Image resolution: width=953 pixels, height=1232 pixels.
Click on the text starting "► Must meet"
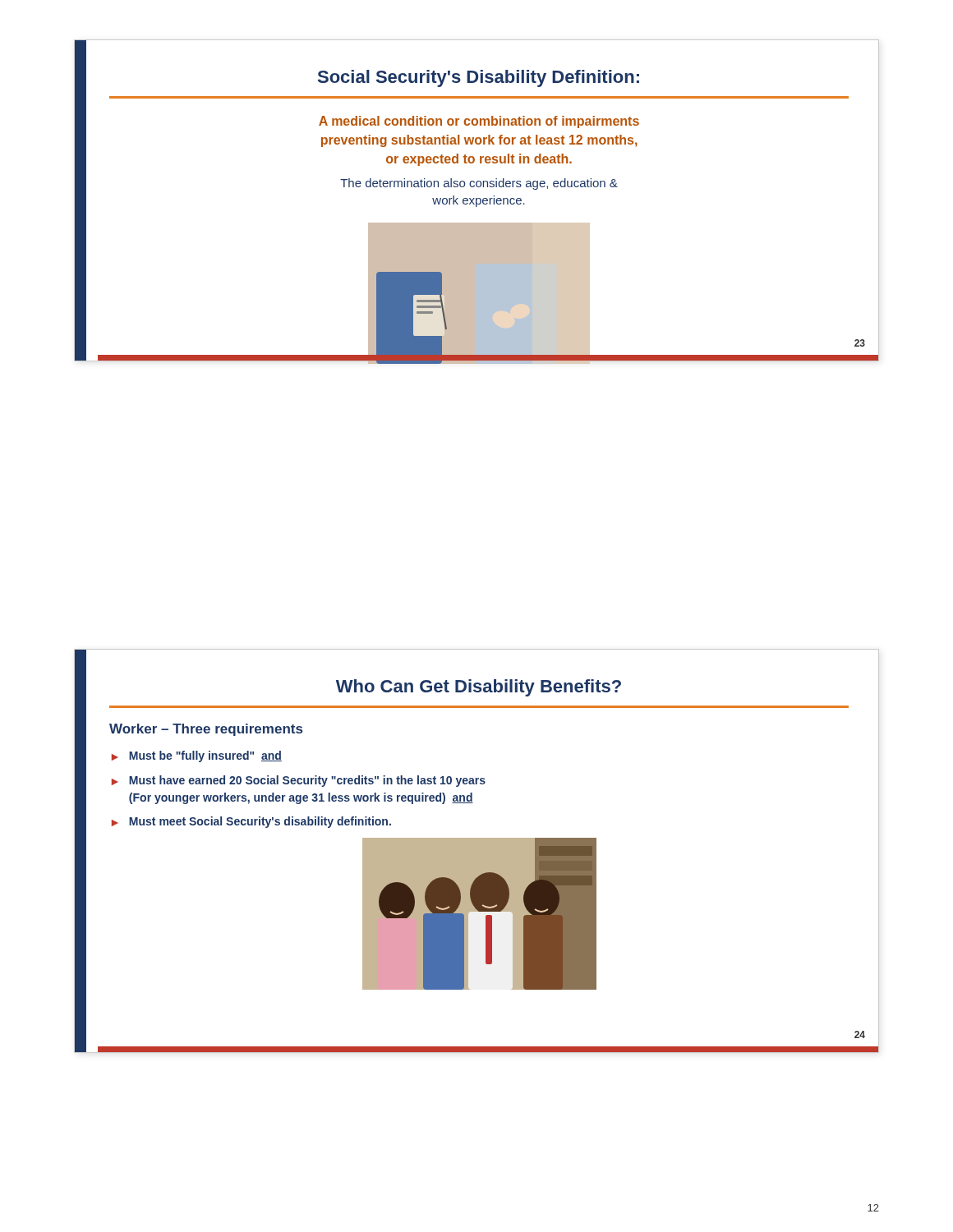pyautogui.click(x=251, y=822)
